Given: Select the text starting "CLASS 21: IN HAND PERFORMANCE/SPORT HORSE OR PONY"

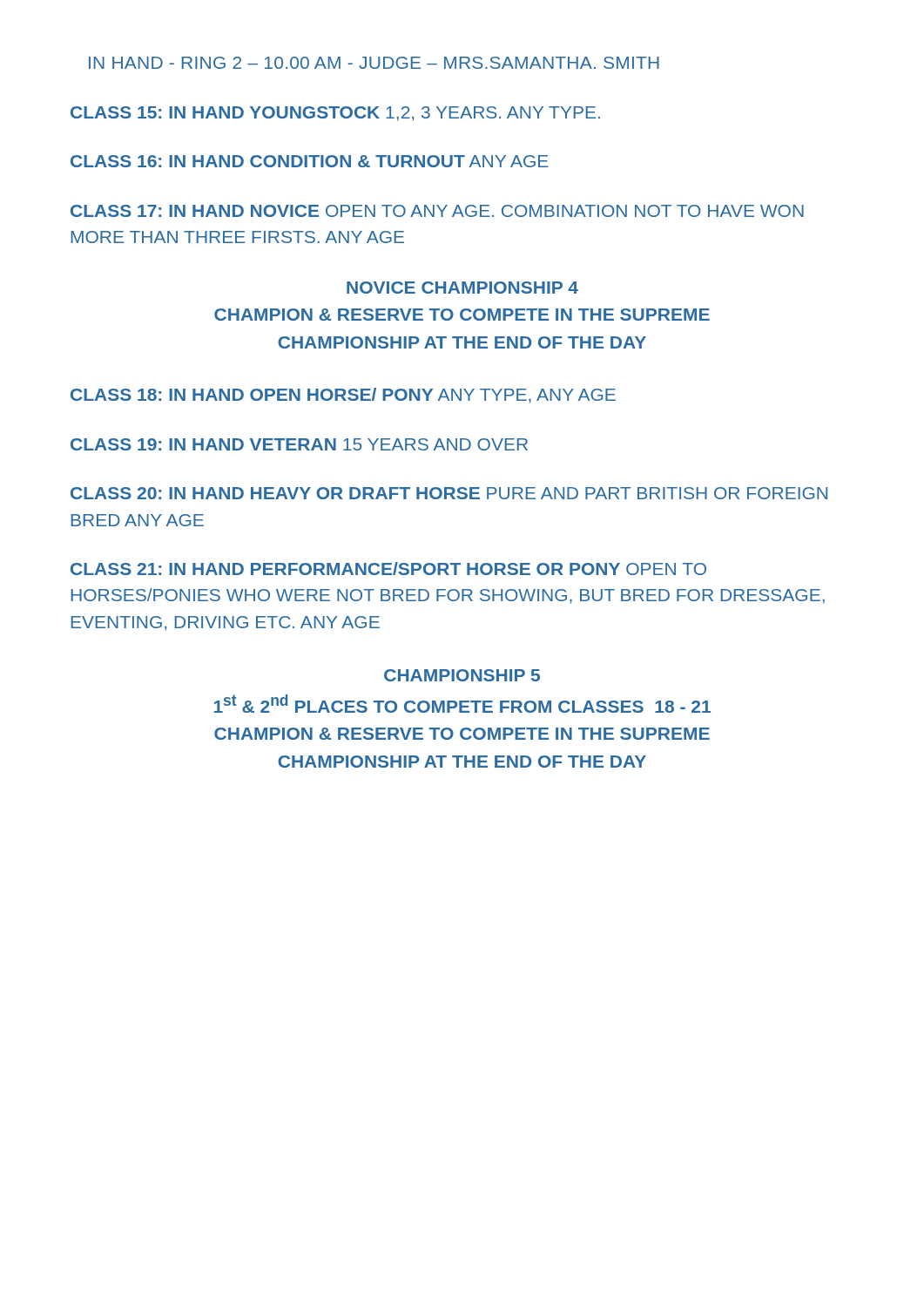Looking at the screenshot, I should pos(448,595).
